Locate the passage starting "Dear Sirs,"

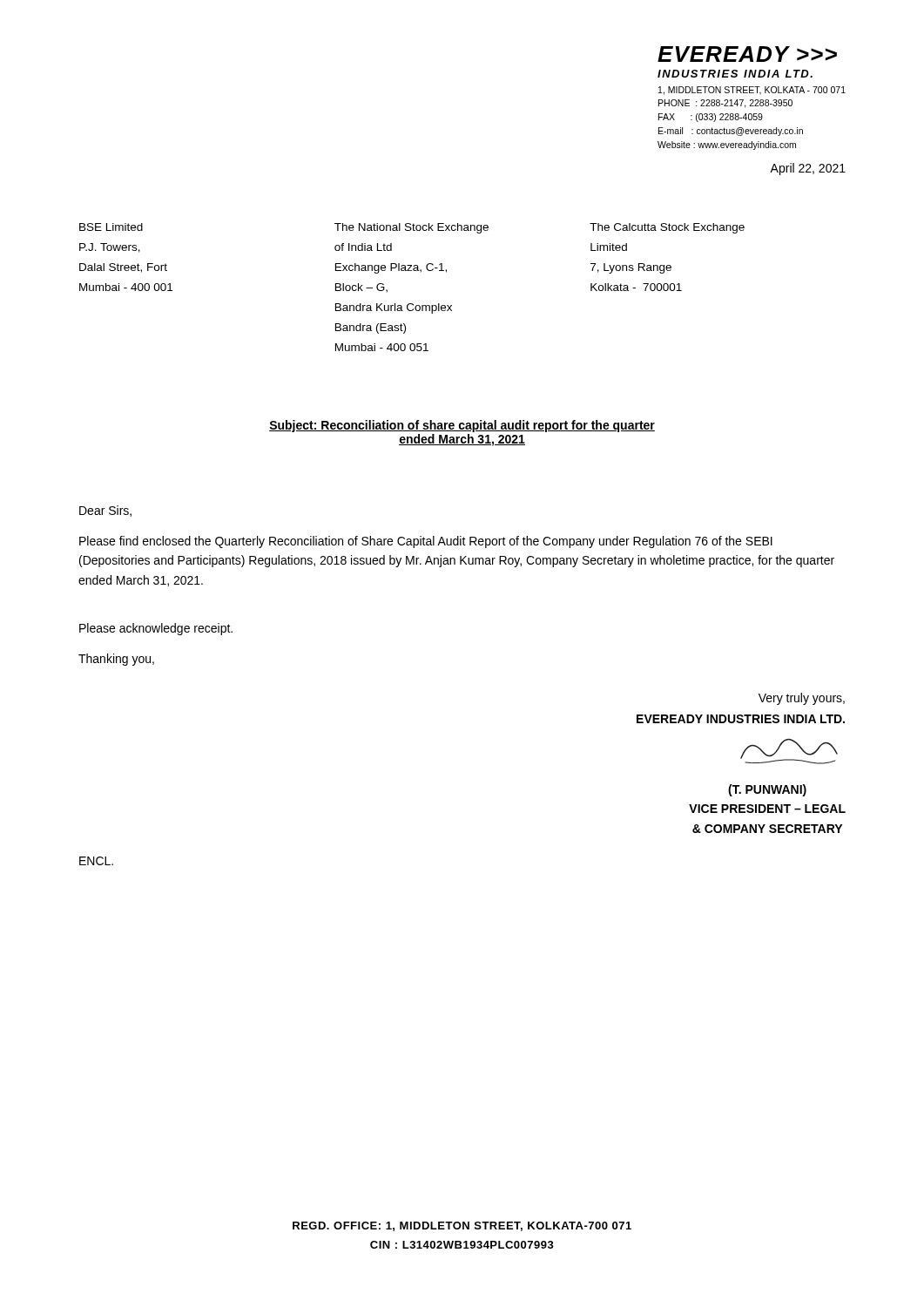[105, 511]
